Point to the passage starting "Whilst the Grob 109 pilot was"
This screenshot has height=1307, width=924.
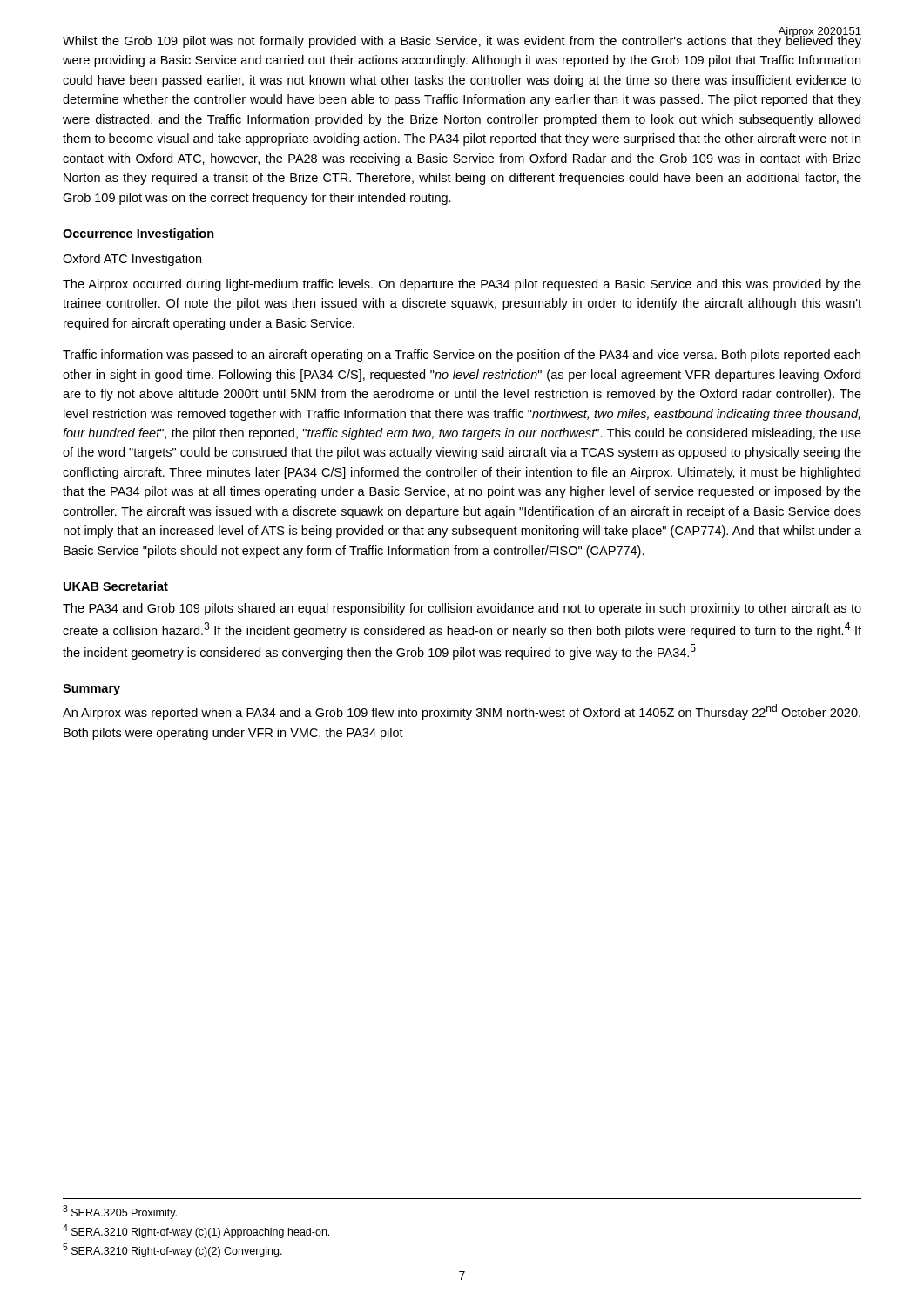tap(462, 119)
